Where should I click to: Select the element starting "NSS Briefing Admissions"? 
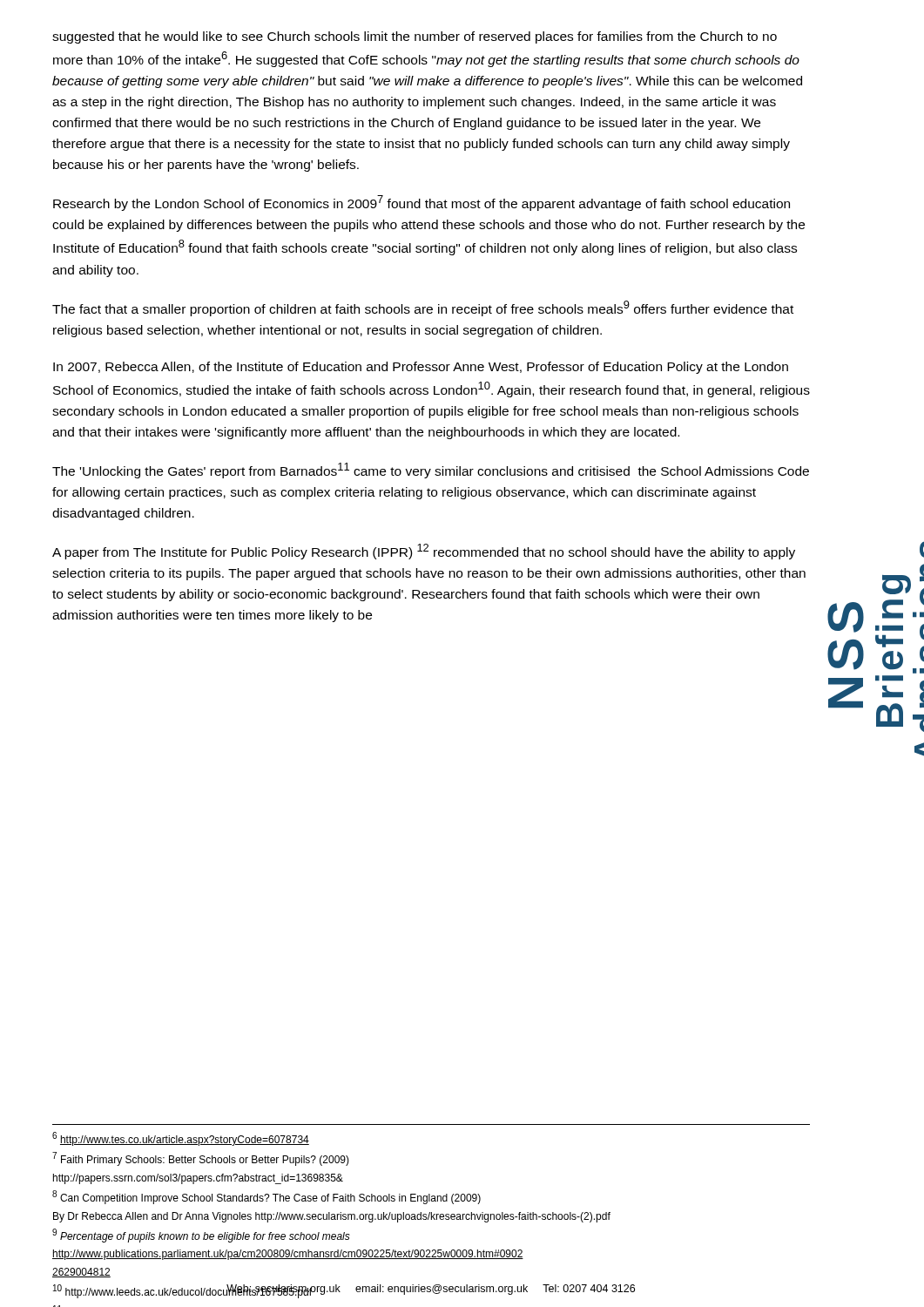883,654
